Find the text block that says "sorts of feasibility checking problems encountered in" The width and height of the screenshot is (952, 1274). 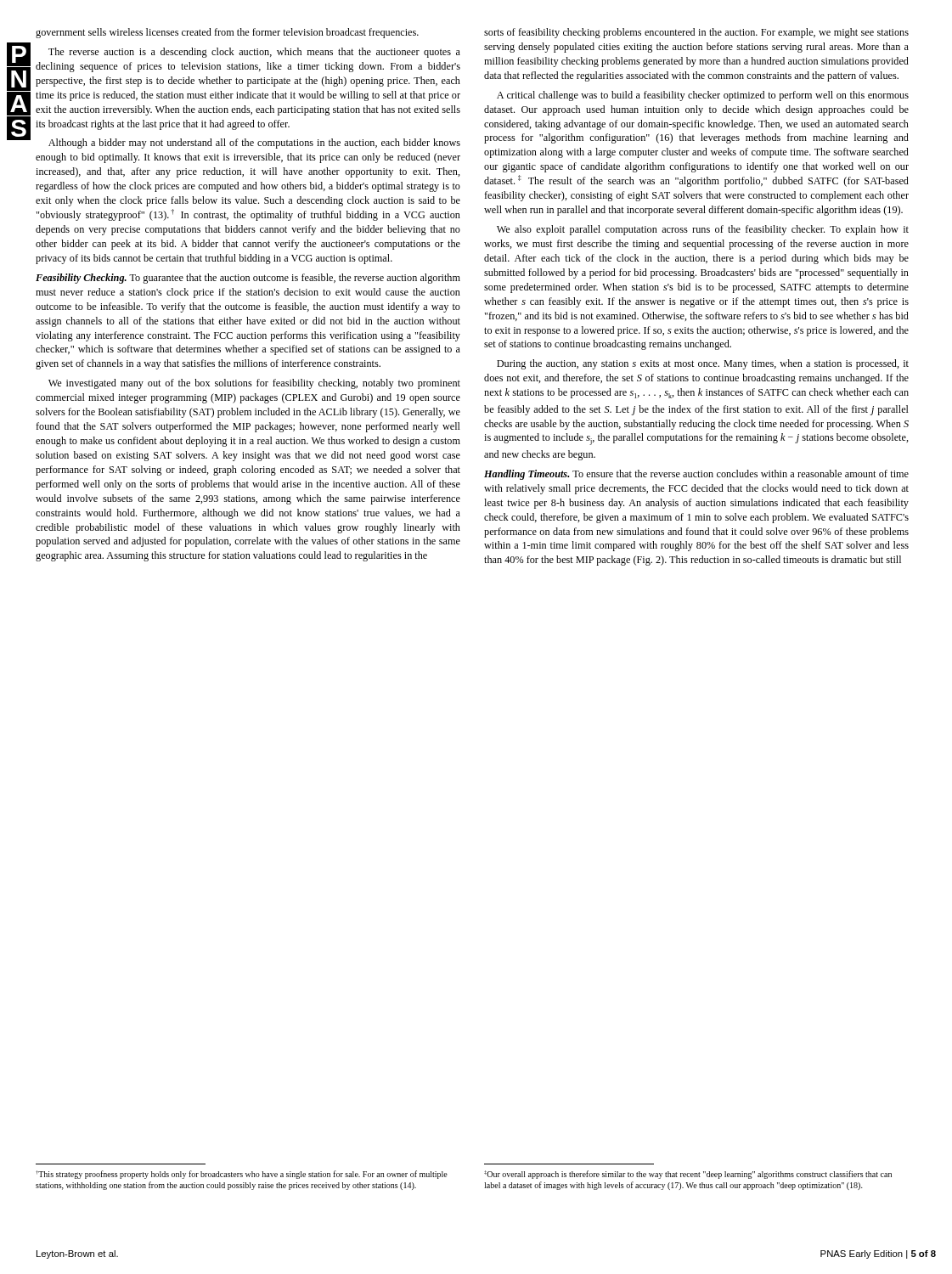(x=696, y=244)
